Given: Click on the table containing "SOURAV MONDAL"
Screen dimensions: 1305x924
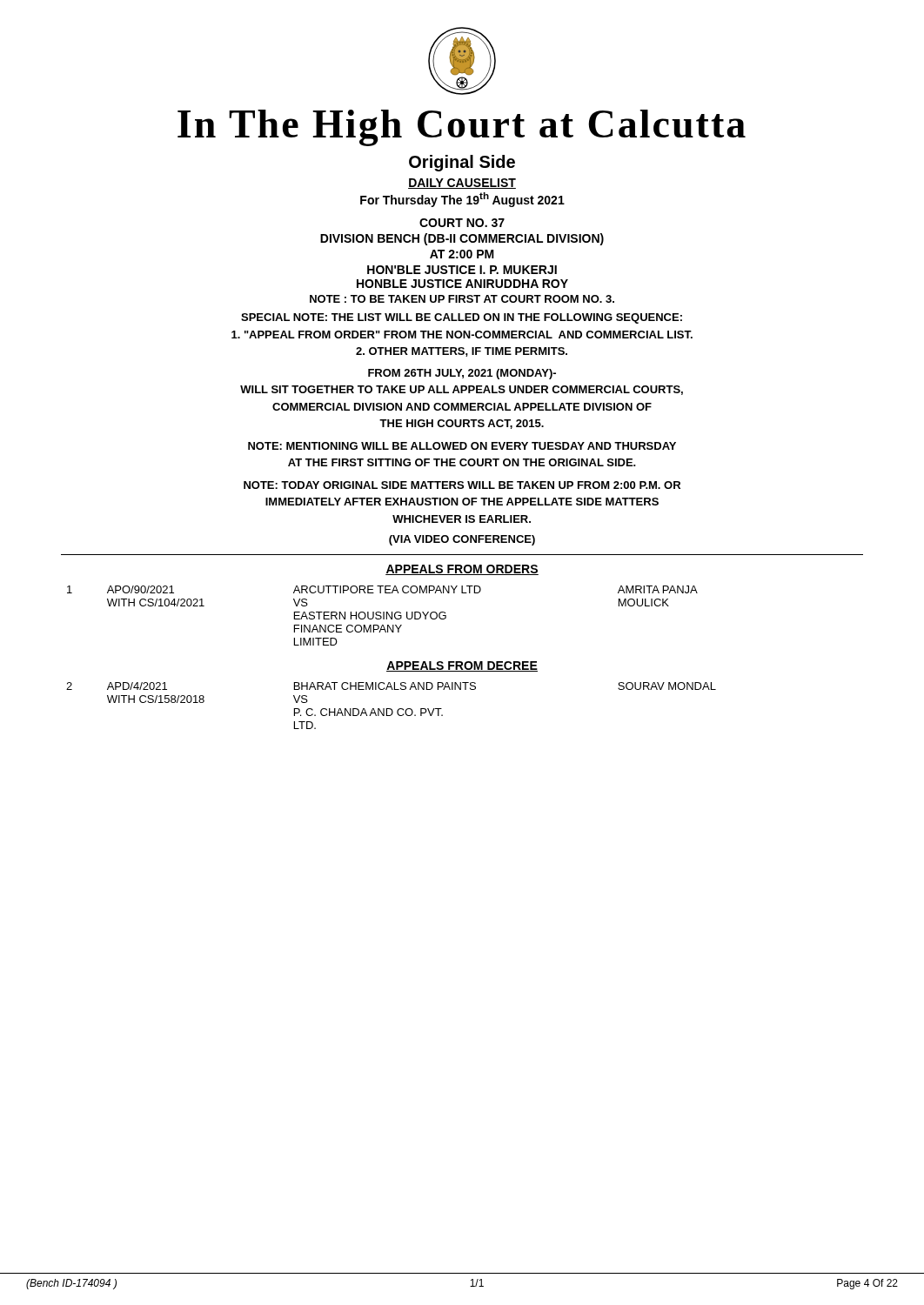Looking at the screenshot, I should coord(462,706).
